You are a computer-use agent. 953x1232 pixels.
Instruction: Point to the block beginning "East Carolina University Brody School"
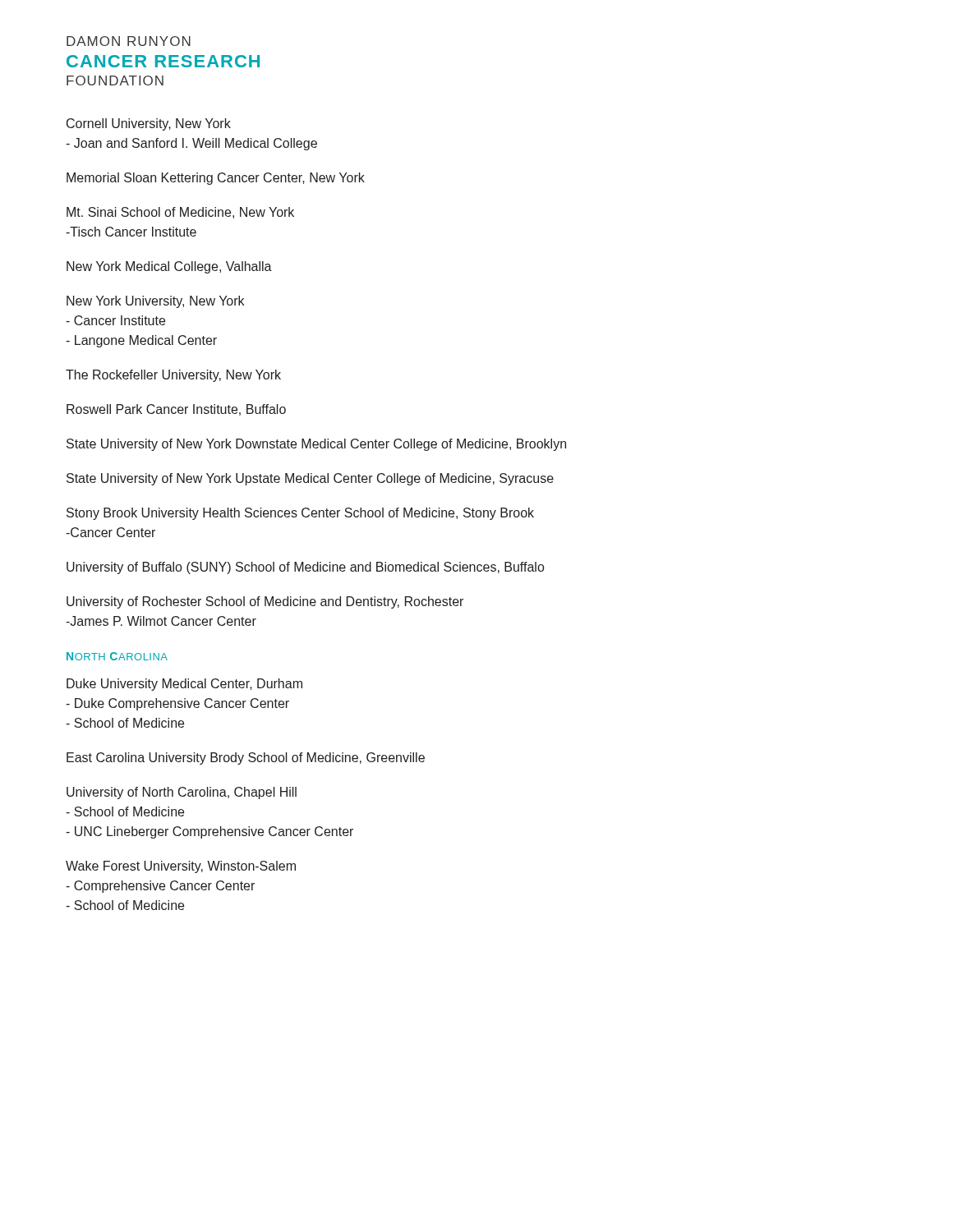[x=246, y=759]
